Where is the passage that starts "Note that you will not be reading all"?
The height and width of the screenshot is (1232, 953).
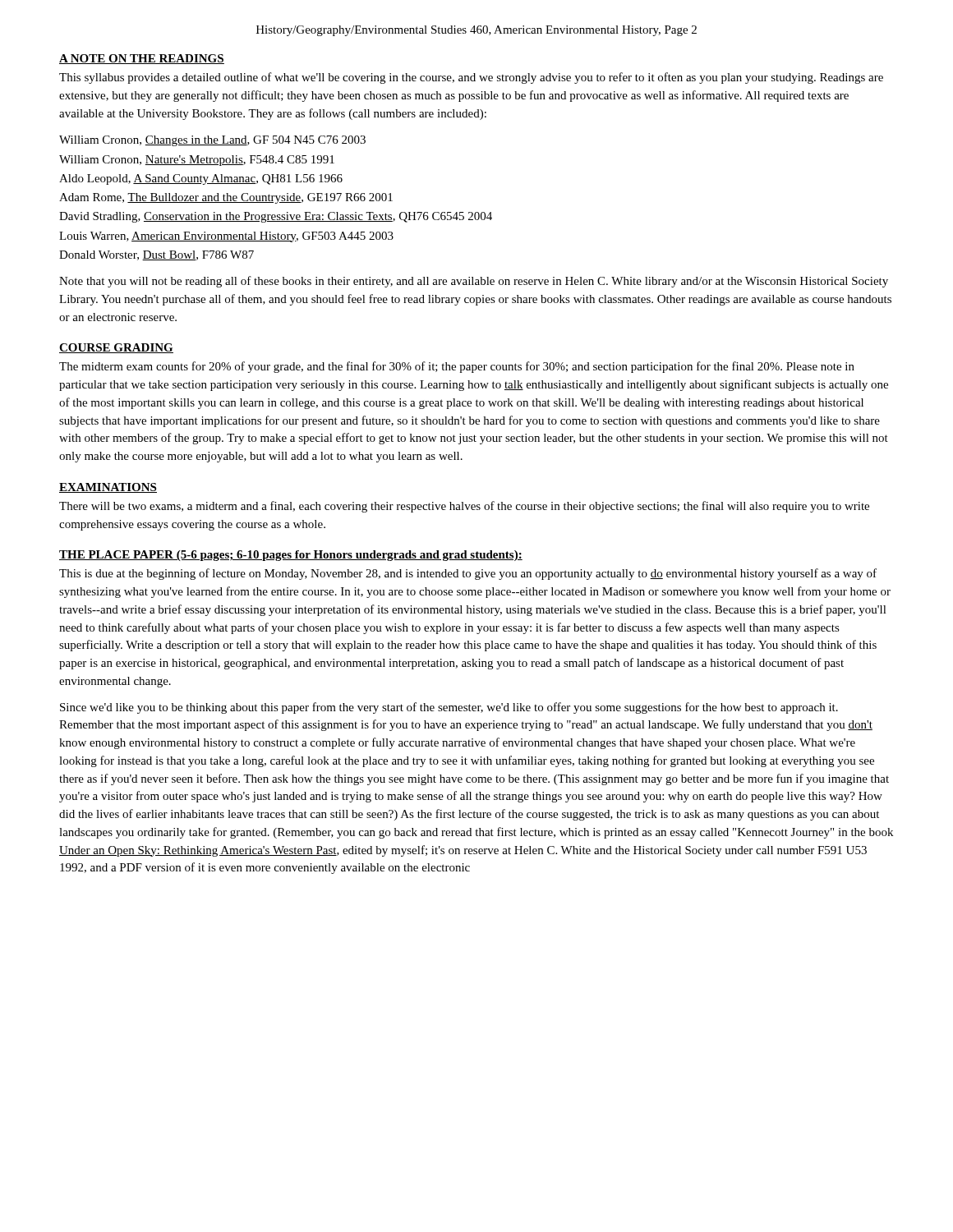(476, 299)
